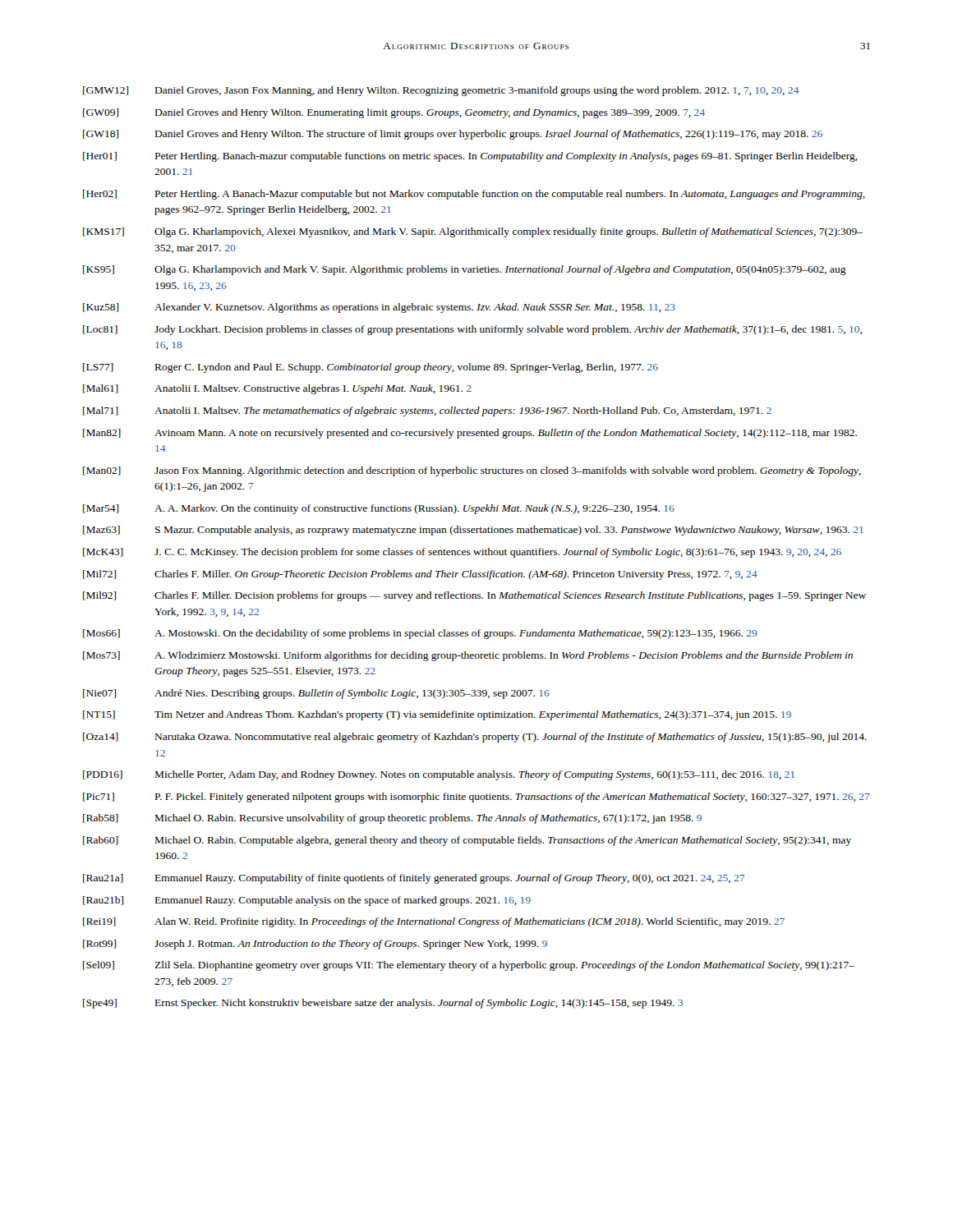Select the block starting "[Kuz58] Alexander V. Kuznetsov."

coord(476,307)
